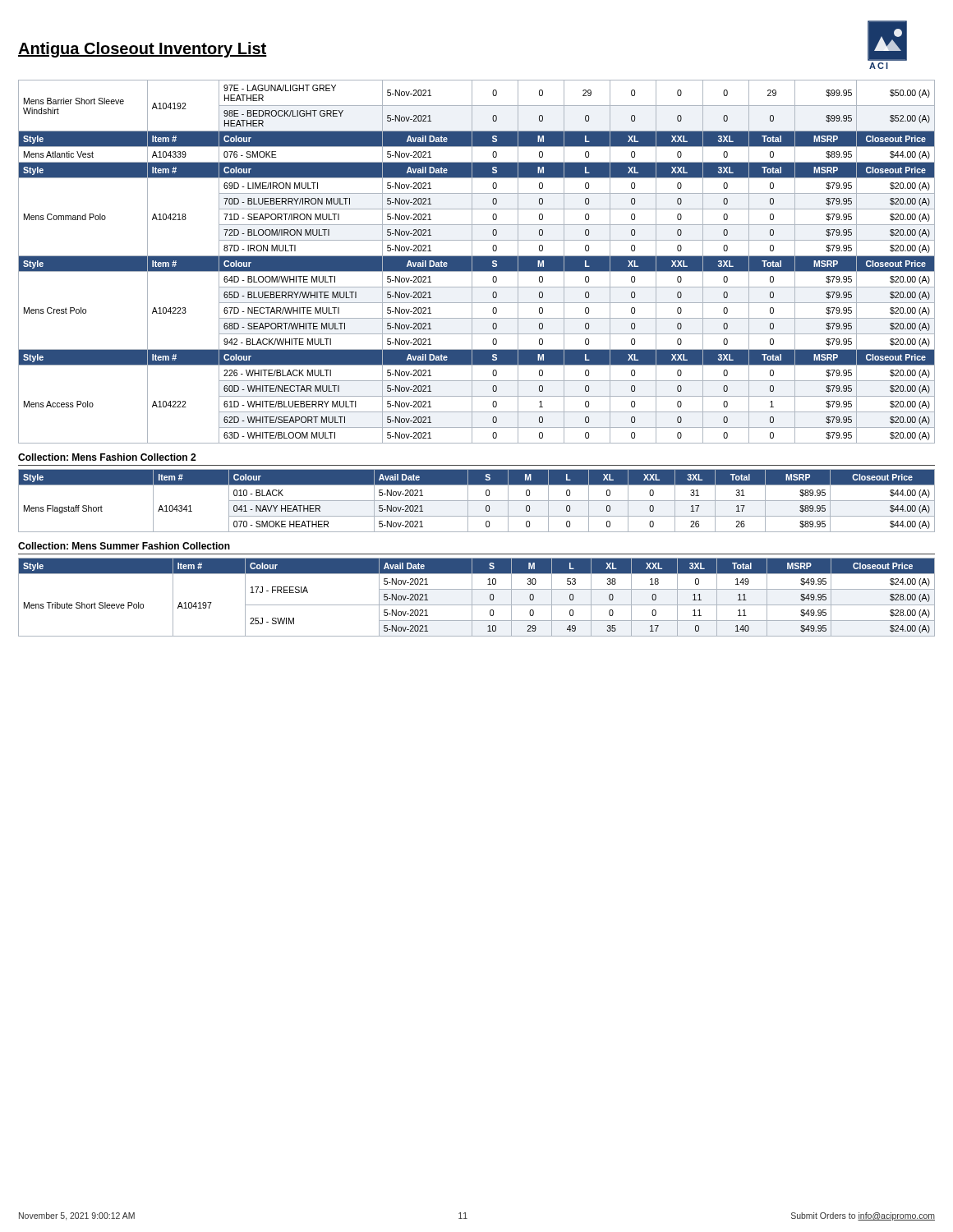The width and height of the screenshot is (953, 1232).
Task: Select a logo
Action: tap(882, 46)
